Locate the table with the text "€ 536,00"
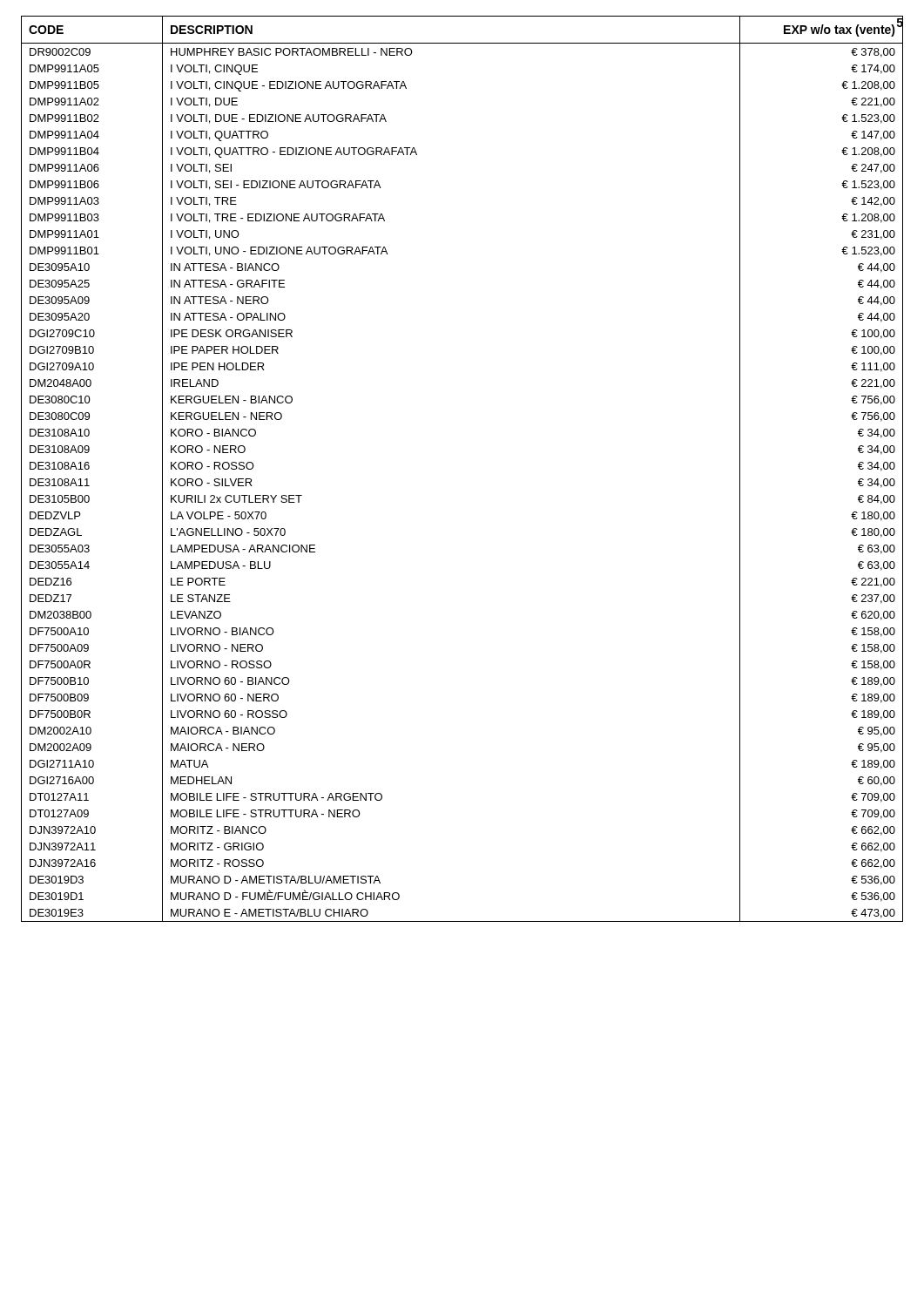The image size is (924, 1307). click(x=462, y=469)
